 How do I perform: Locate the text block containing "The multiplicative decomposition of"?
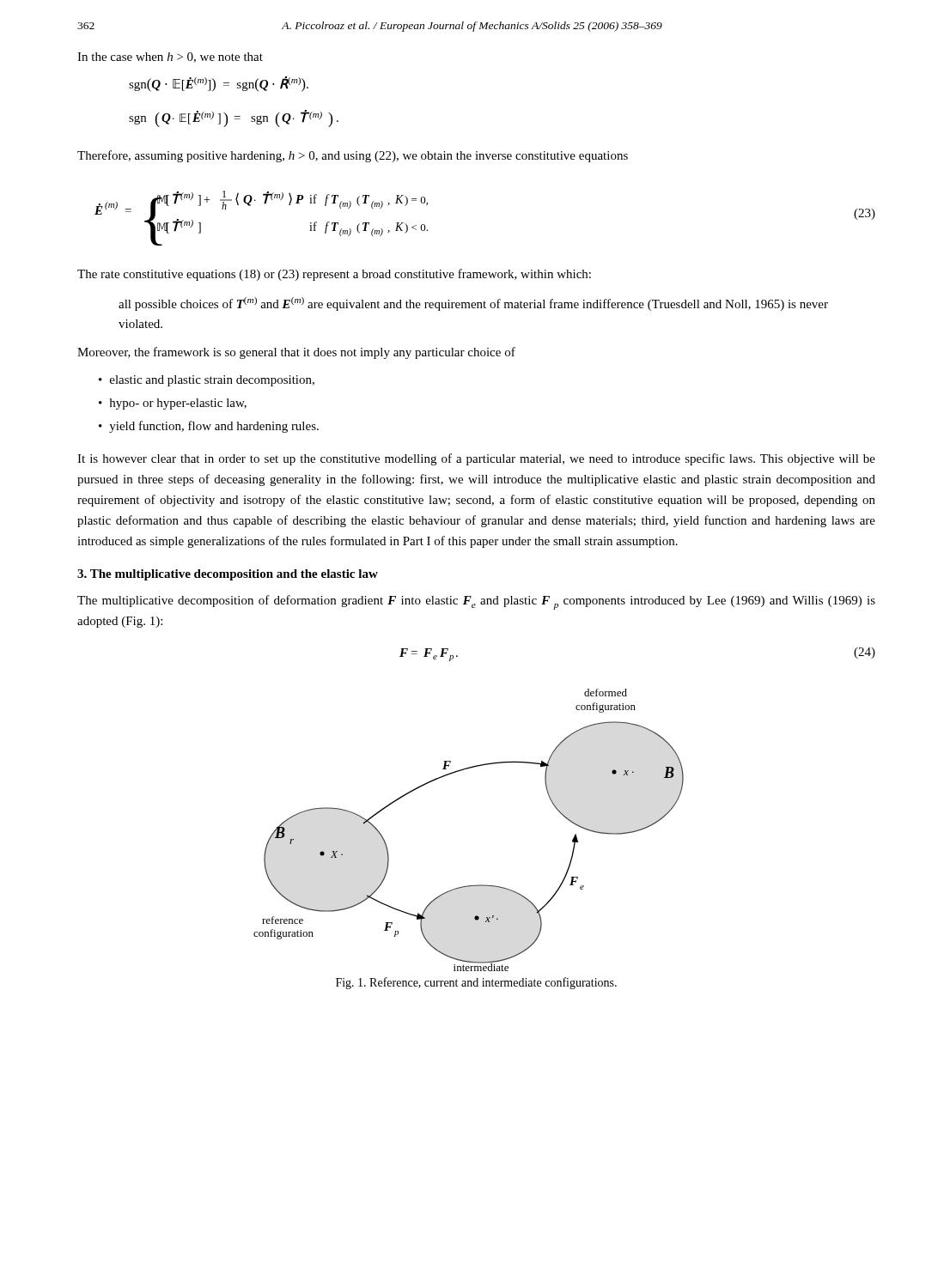(476, 611)
